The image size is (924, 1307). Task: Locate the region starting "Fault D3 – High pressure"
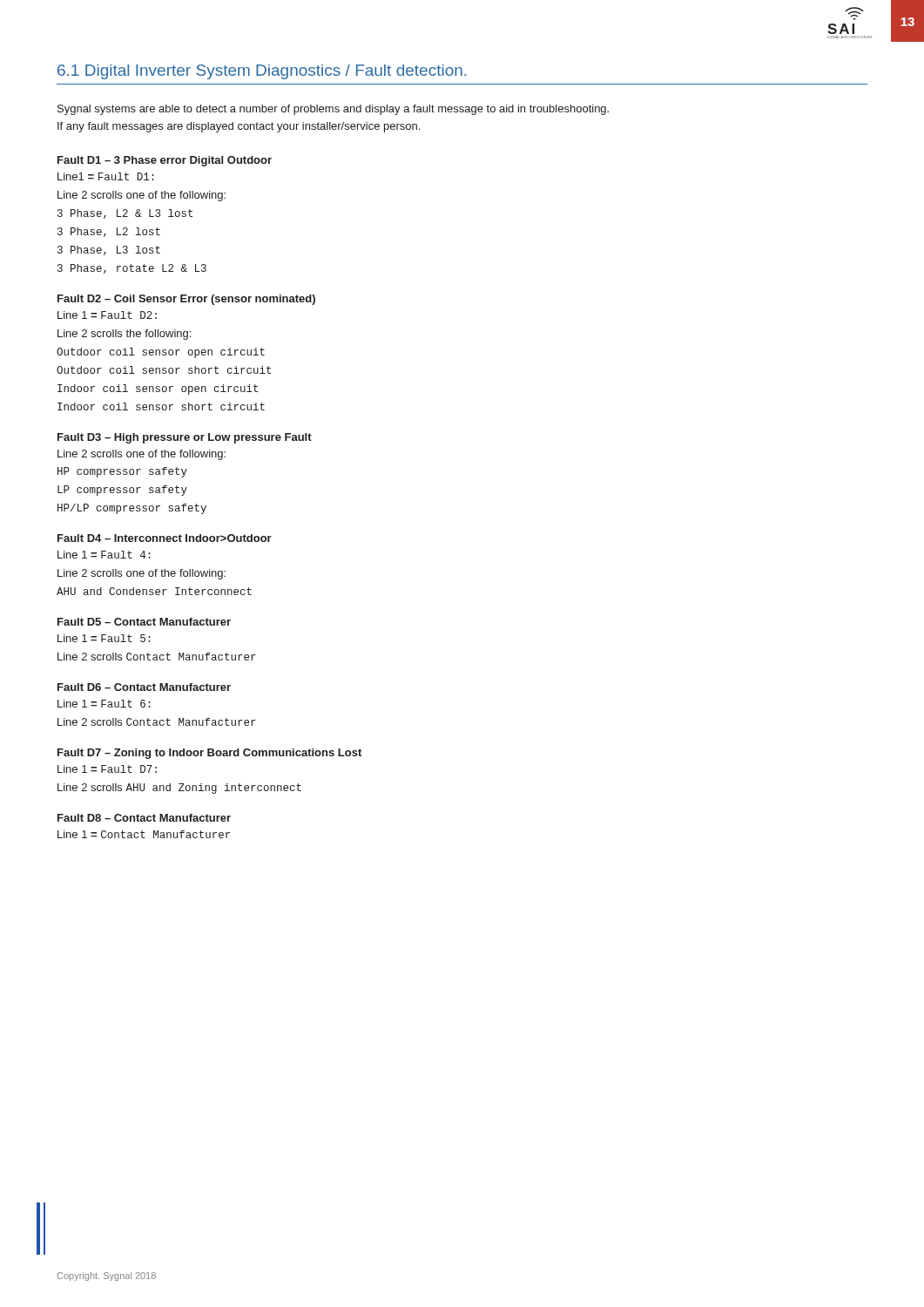tap(185, 438)
